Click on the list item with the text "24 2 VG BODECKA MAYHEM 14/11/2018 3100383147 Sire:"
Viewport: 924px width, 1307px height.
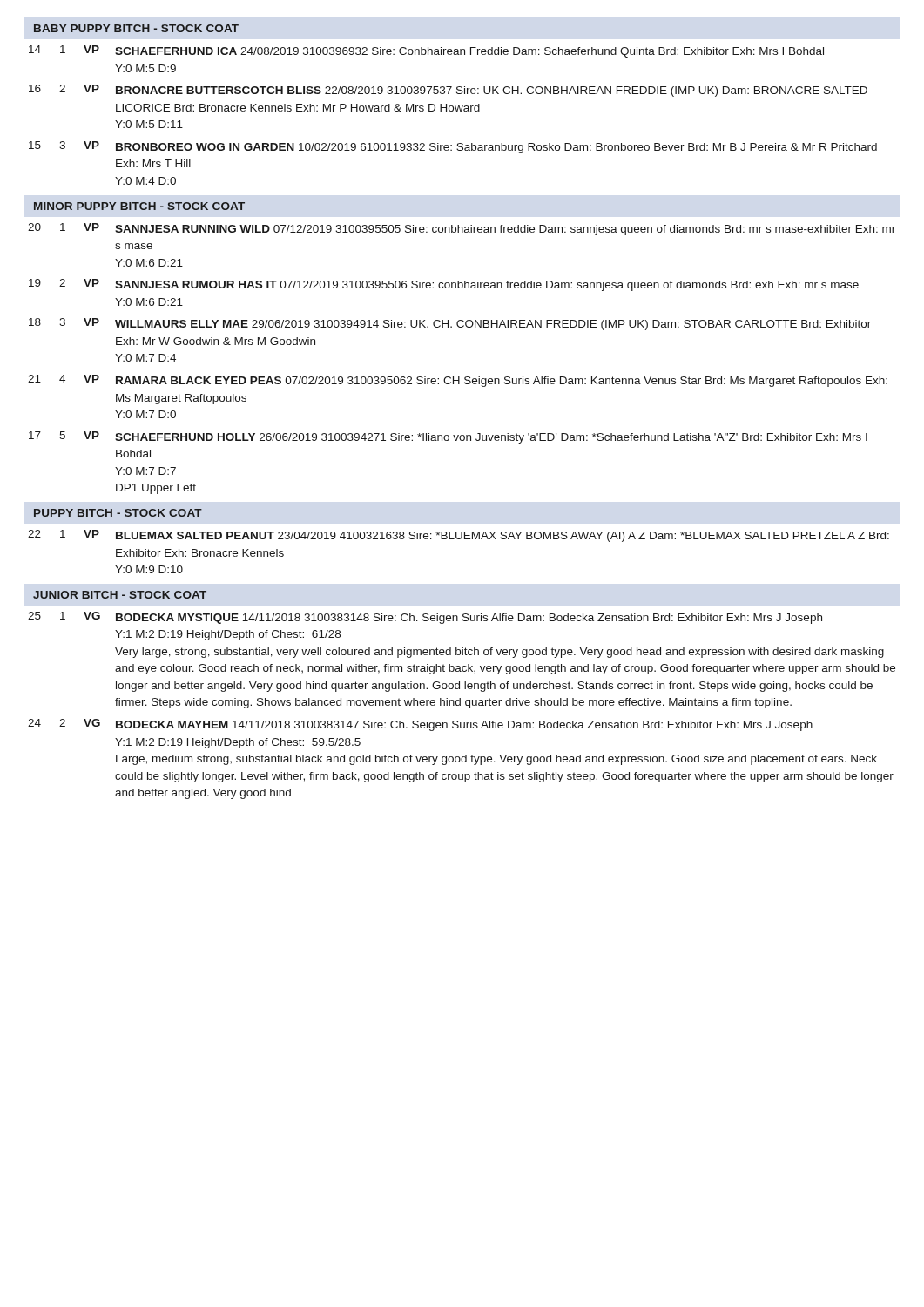[x=462, y=759]
